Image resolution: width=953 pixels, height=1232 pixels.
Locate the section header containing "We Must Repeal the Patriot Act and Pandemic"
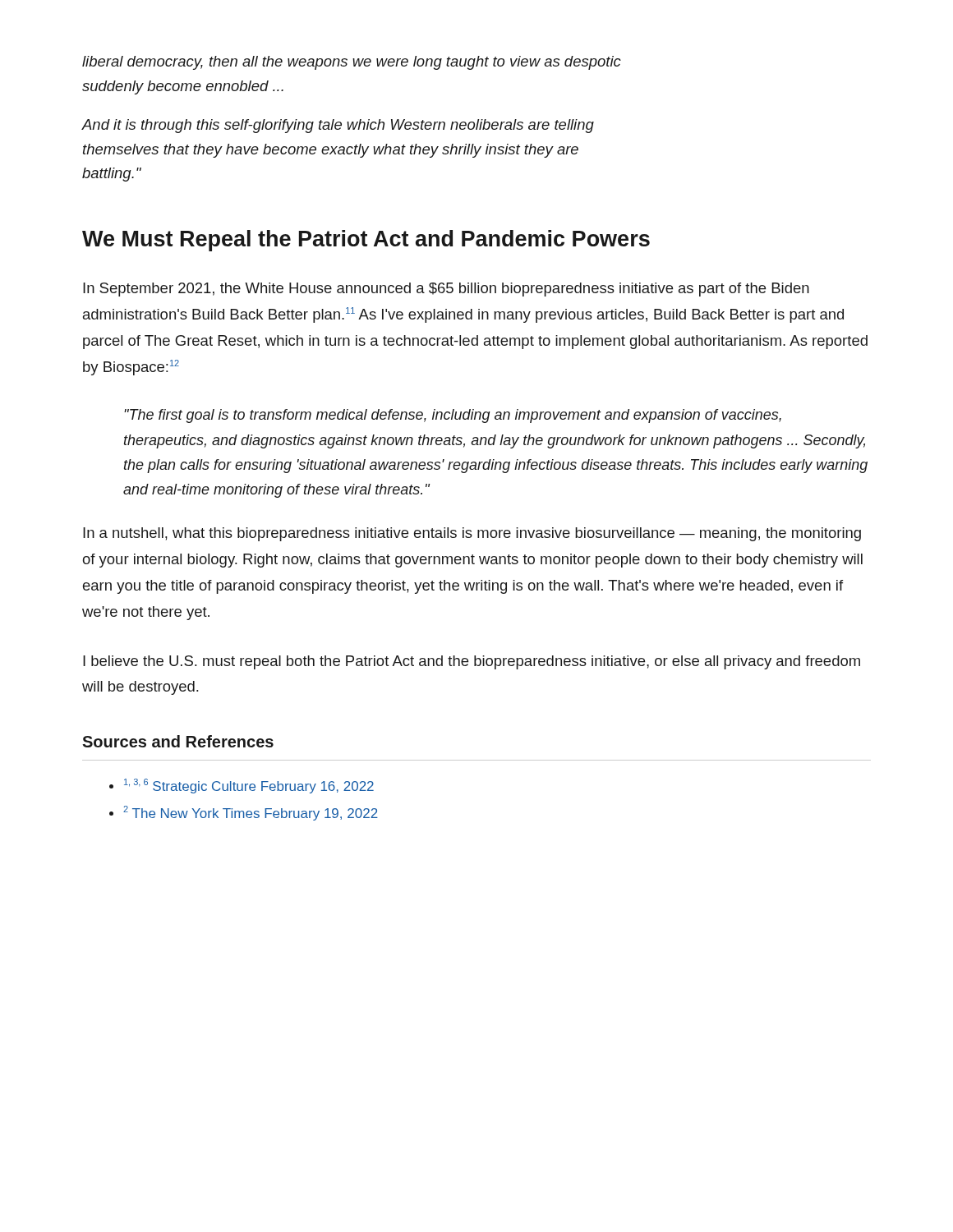(x=366, y=239)
